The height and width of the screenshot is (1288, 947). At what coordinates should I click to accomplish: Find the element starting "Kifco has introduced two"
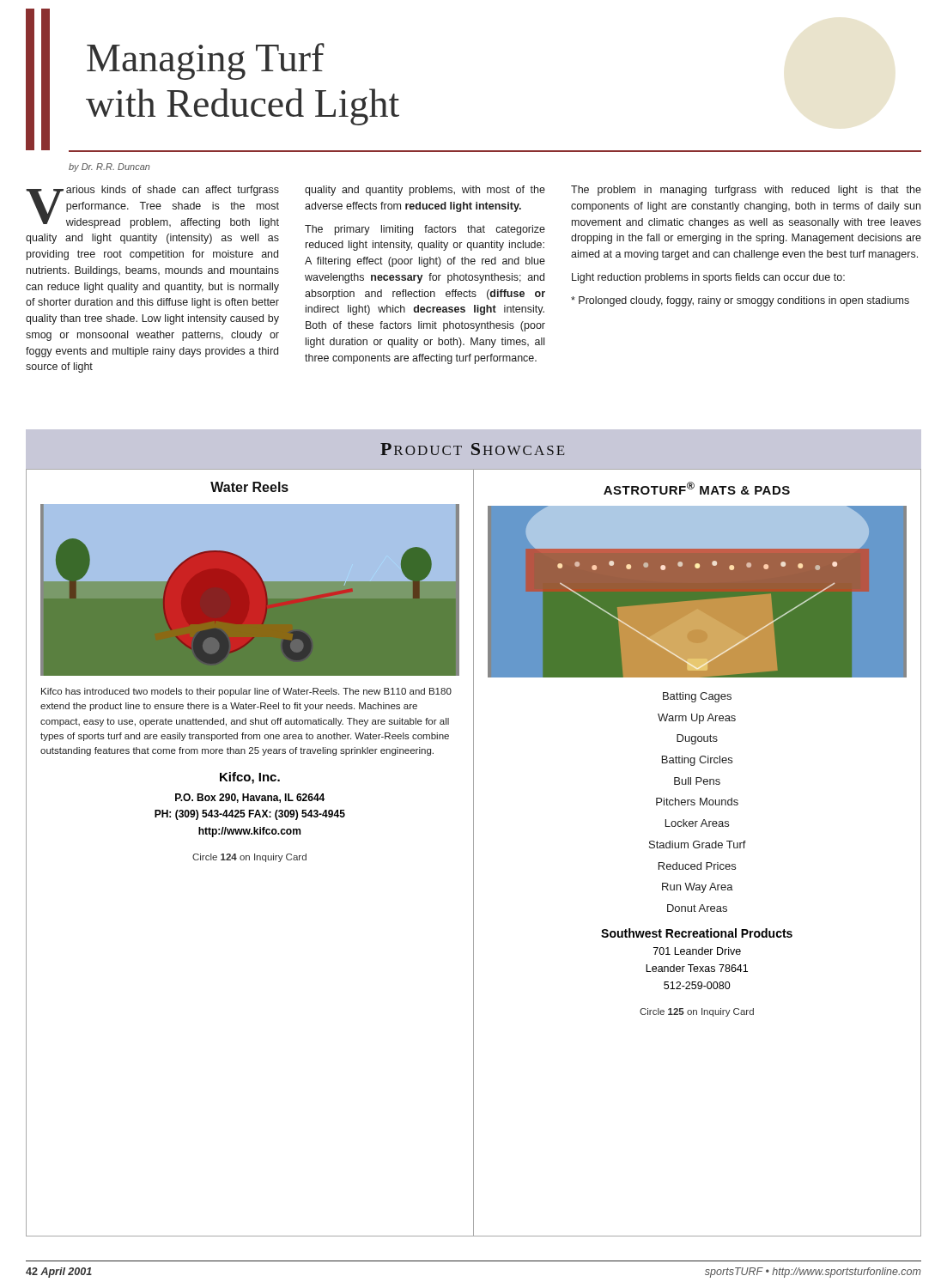[x=246, y=721]
